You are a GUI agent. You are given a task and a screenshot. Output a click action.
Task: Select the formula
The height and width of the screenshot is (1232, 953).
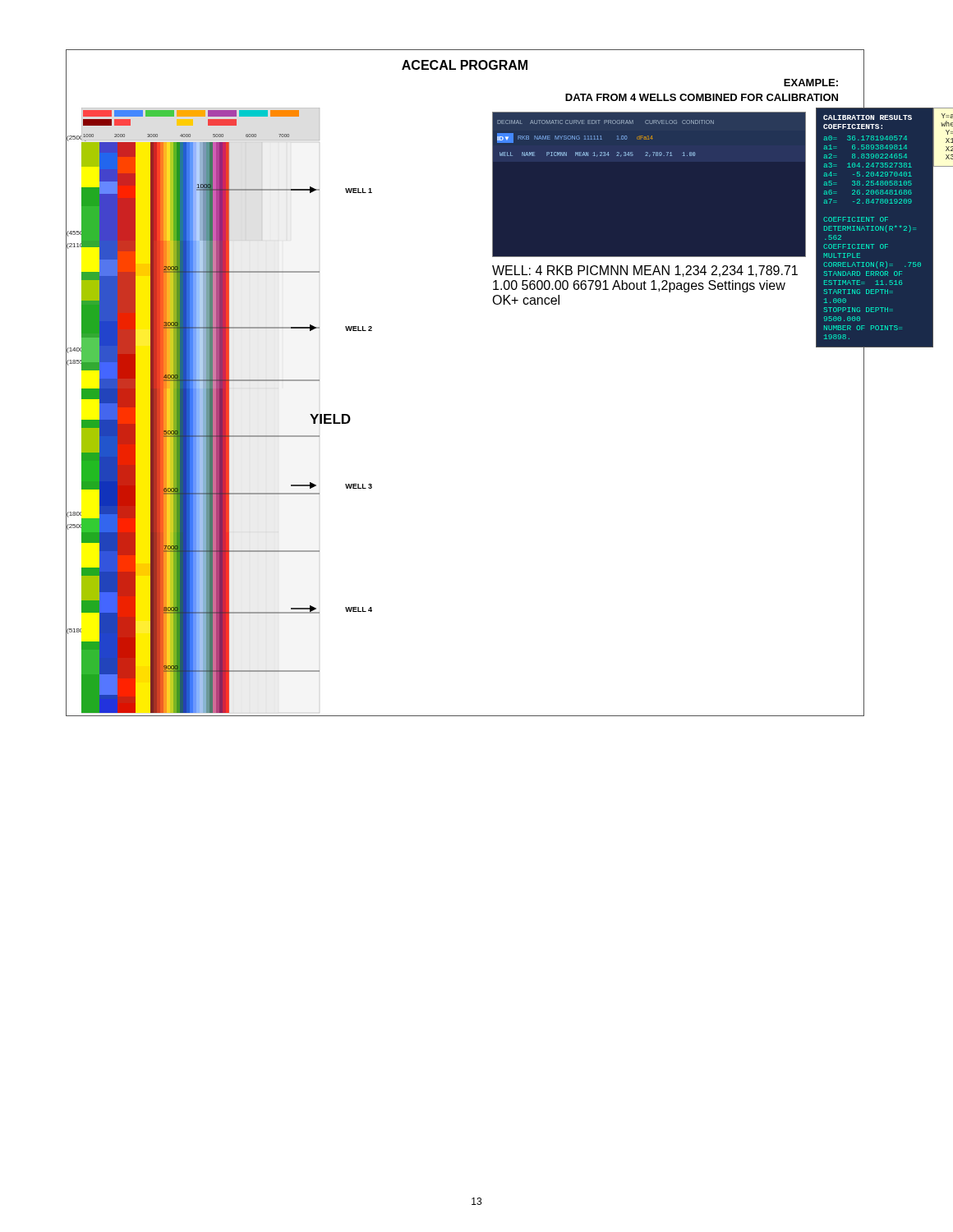[947, 137]
